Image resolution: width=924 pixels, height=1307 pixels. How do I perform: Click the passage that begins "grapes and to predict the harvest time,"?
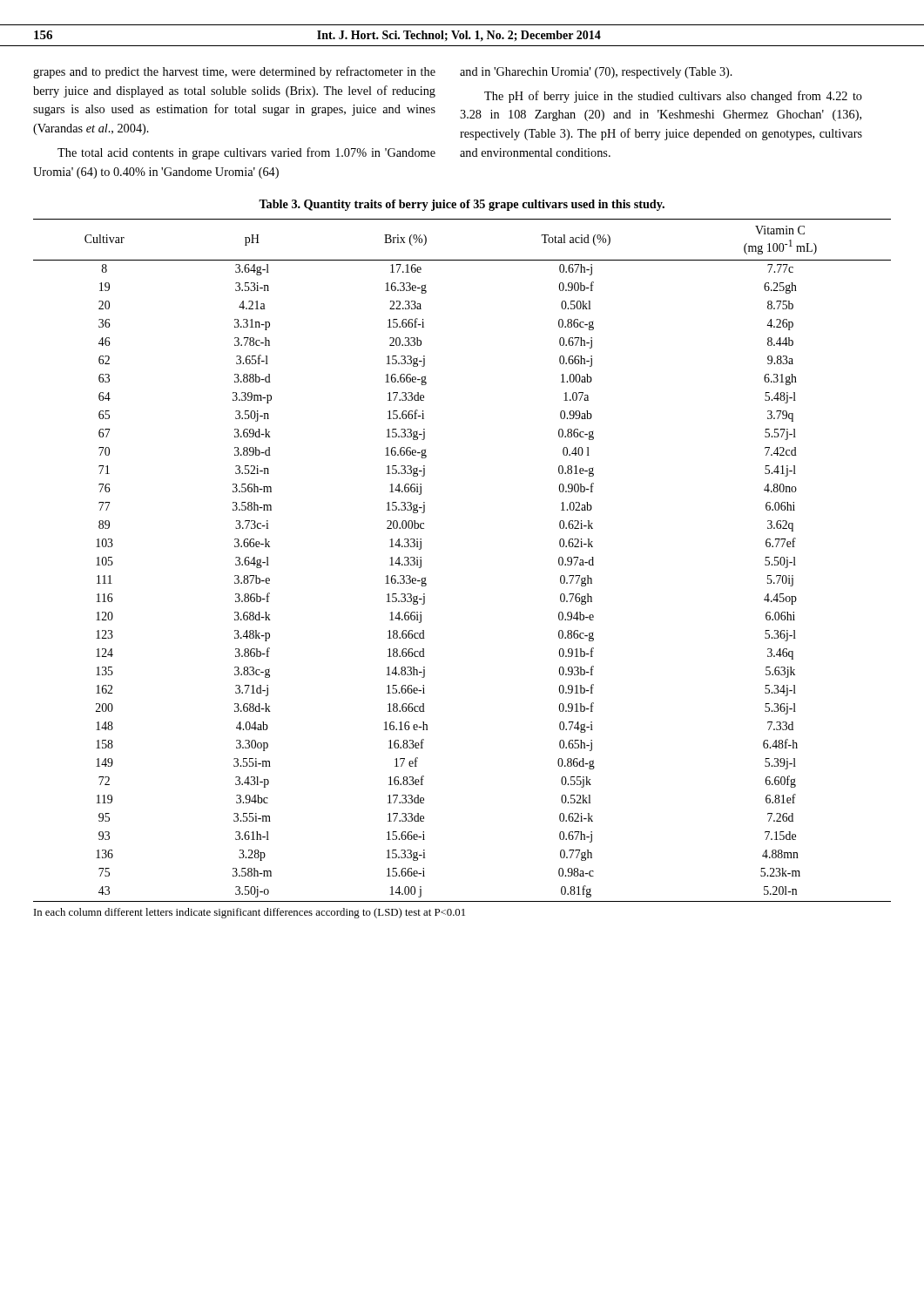234,122
